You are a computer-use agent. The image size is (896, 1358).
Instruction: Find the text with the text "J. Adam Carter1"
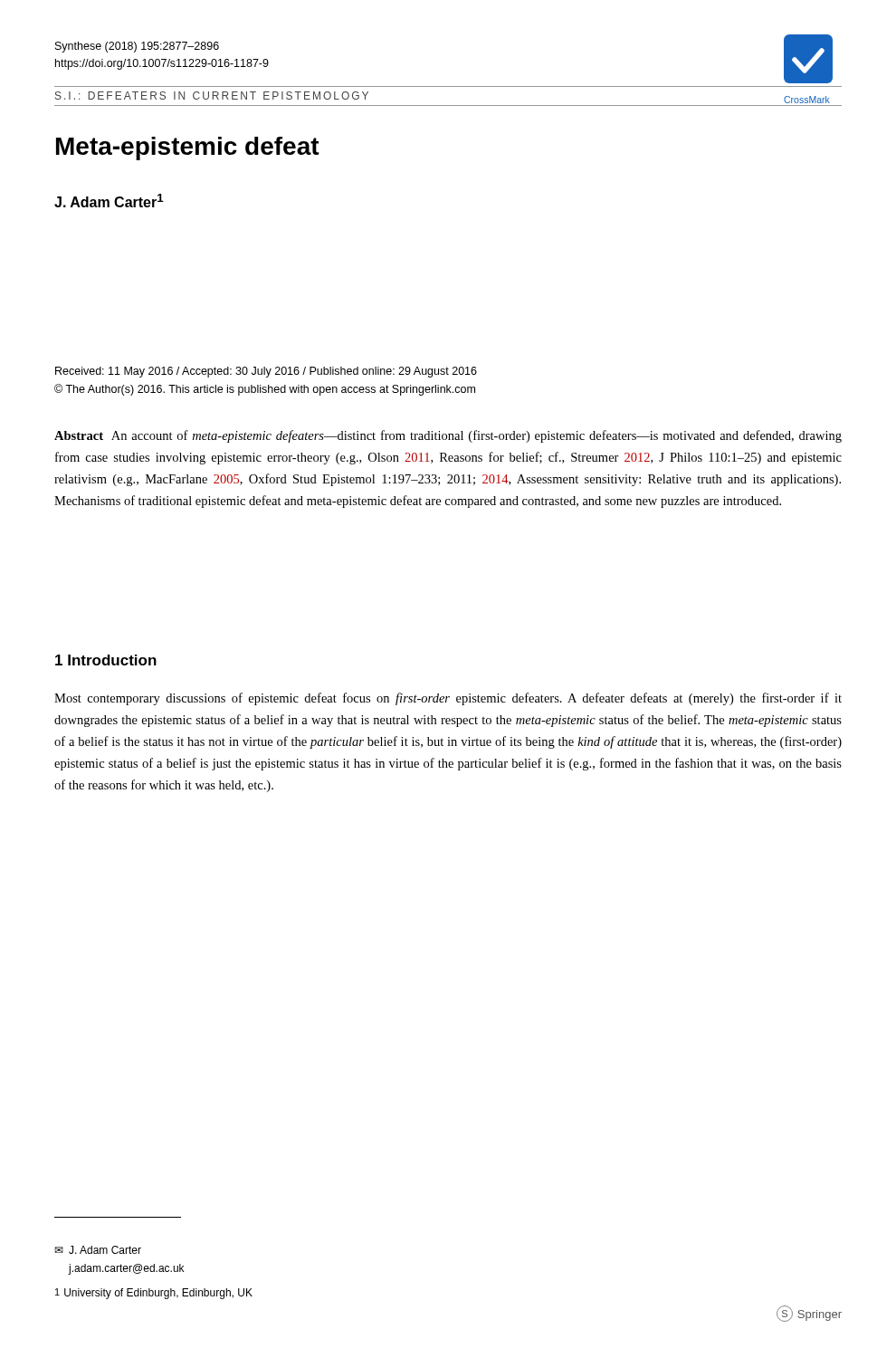pyautogui.click(x=109, y=201)
